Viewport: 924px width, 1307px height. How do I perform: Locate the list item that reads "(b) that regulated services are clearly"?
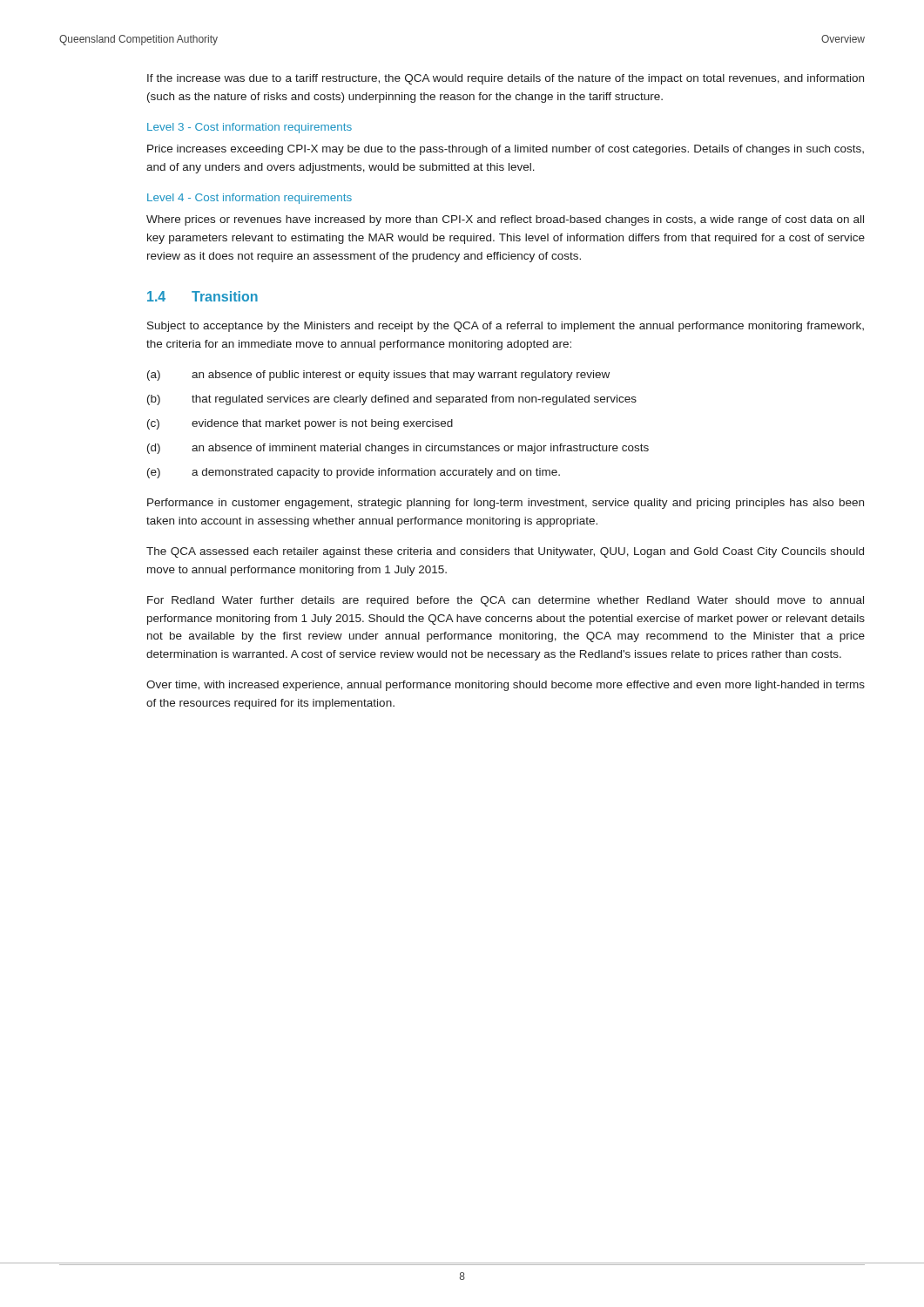506,400
